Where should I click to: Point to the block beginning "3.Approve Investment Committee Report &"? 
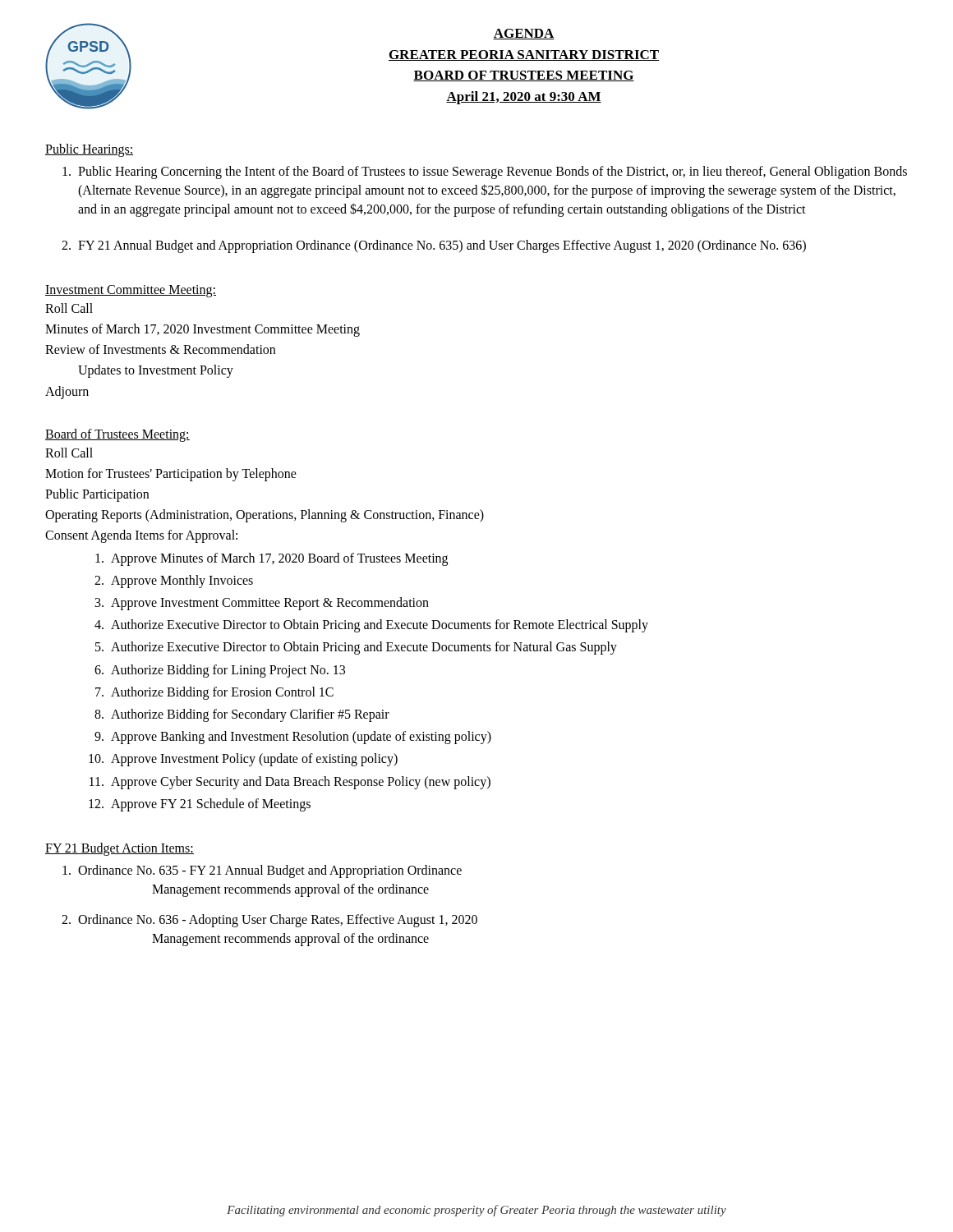(x=262, y=604)
